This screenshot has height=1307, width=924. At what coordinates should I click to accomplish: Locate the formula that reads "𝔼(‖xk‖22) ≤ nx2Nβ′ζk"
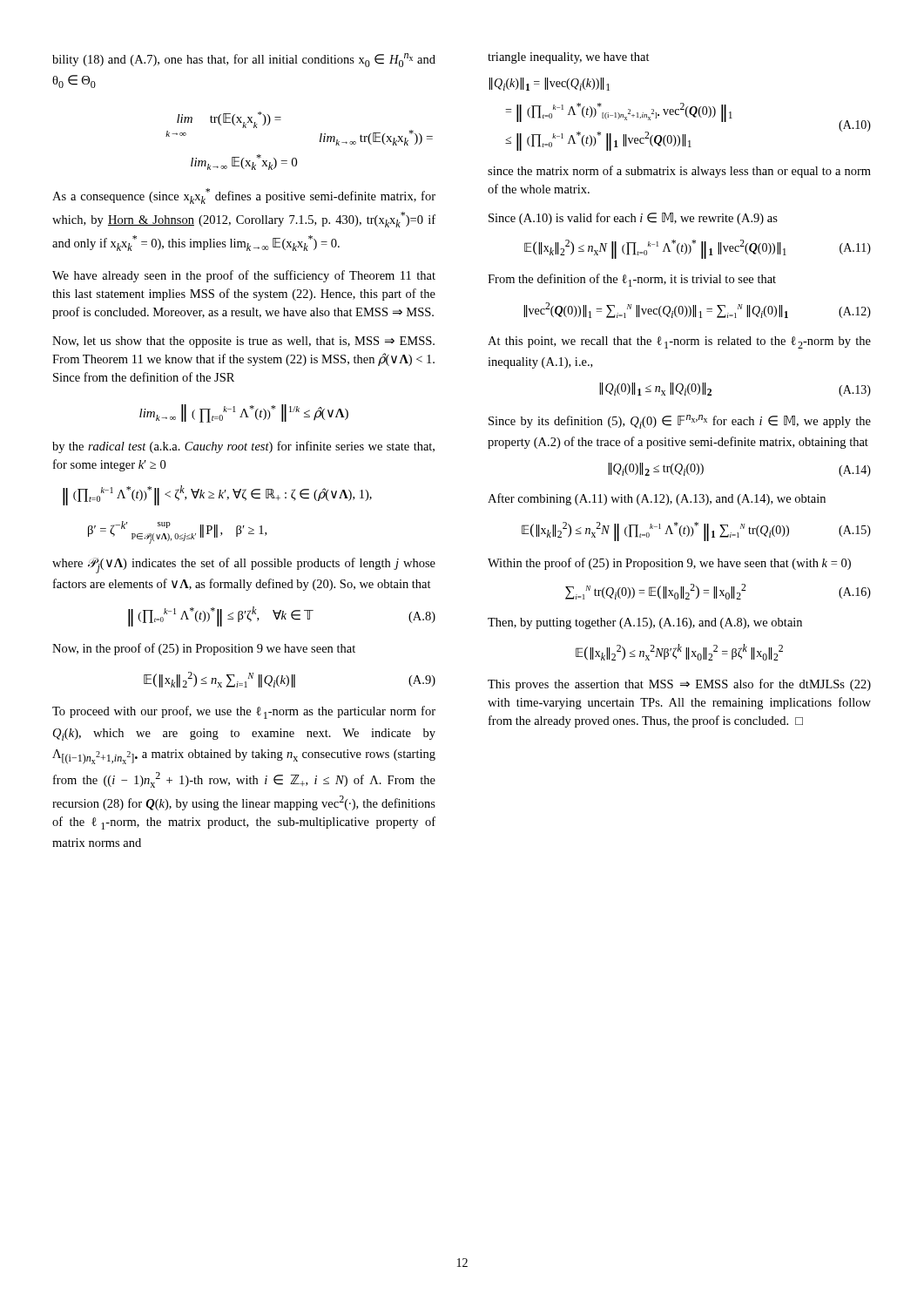[679, 653]
